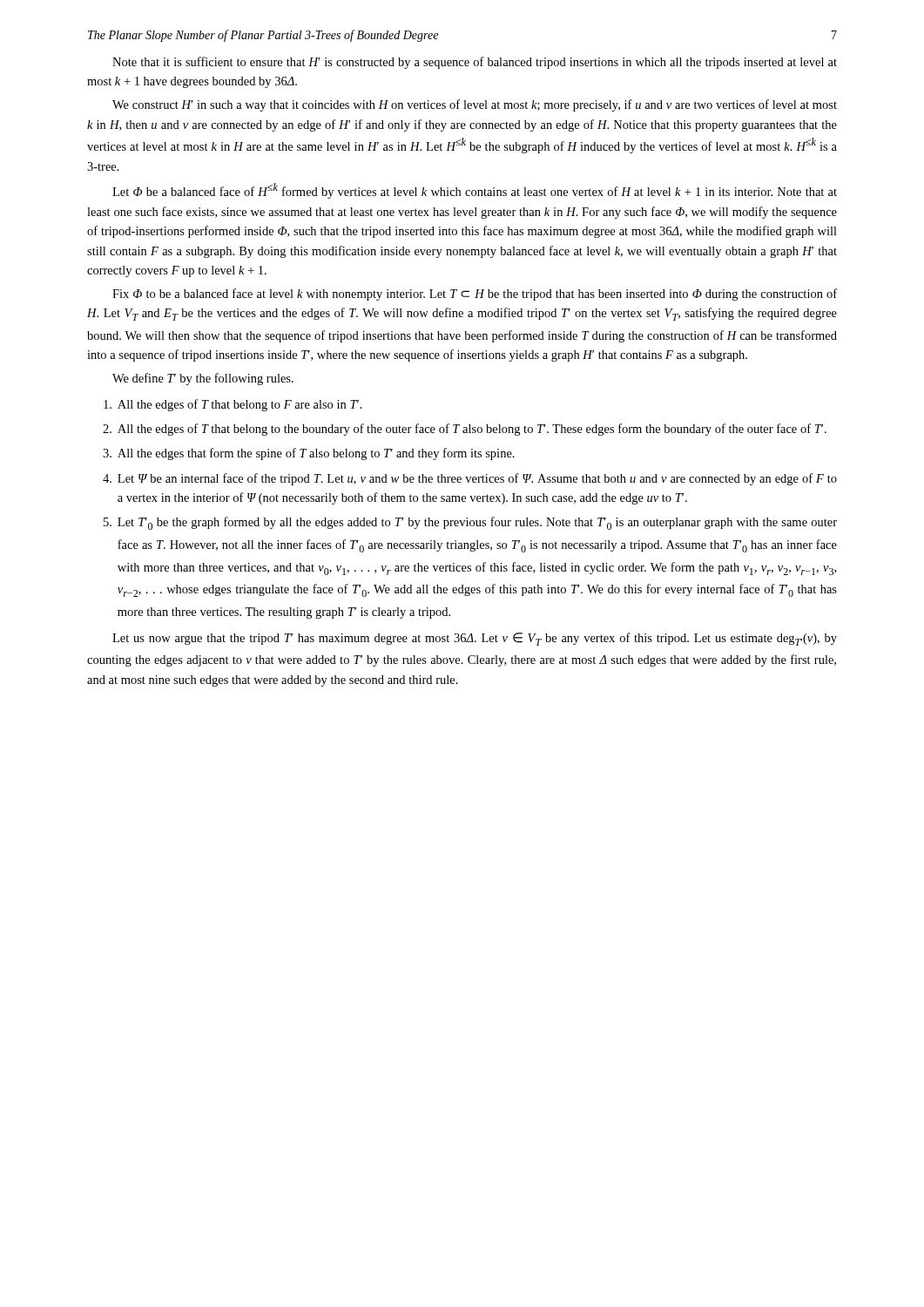
Task: Locate the passage starting "Let us now argue that the"
Action: pyautogui.click(x=462, y=659)
